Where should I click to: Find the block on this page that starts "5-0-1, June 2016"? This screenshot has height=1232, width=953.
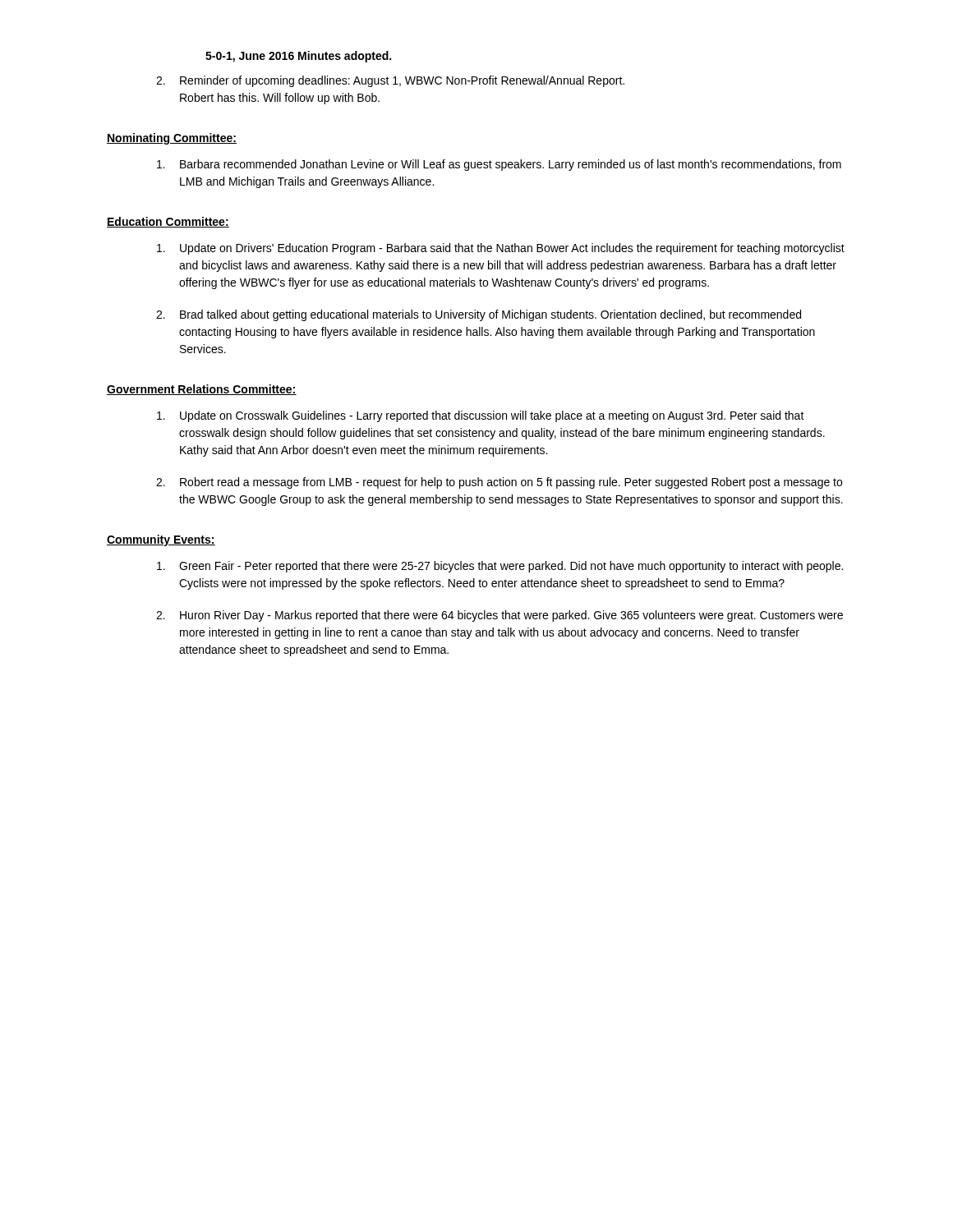[x=299, y=56]
